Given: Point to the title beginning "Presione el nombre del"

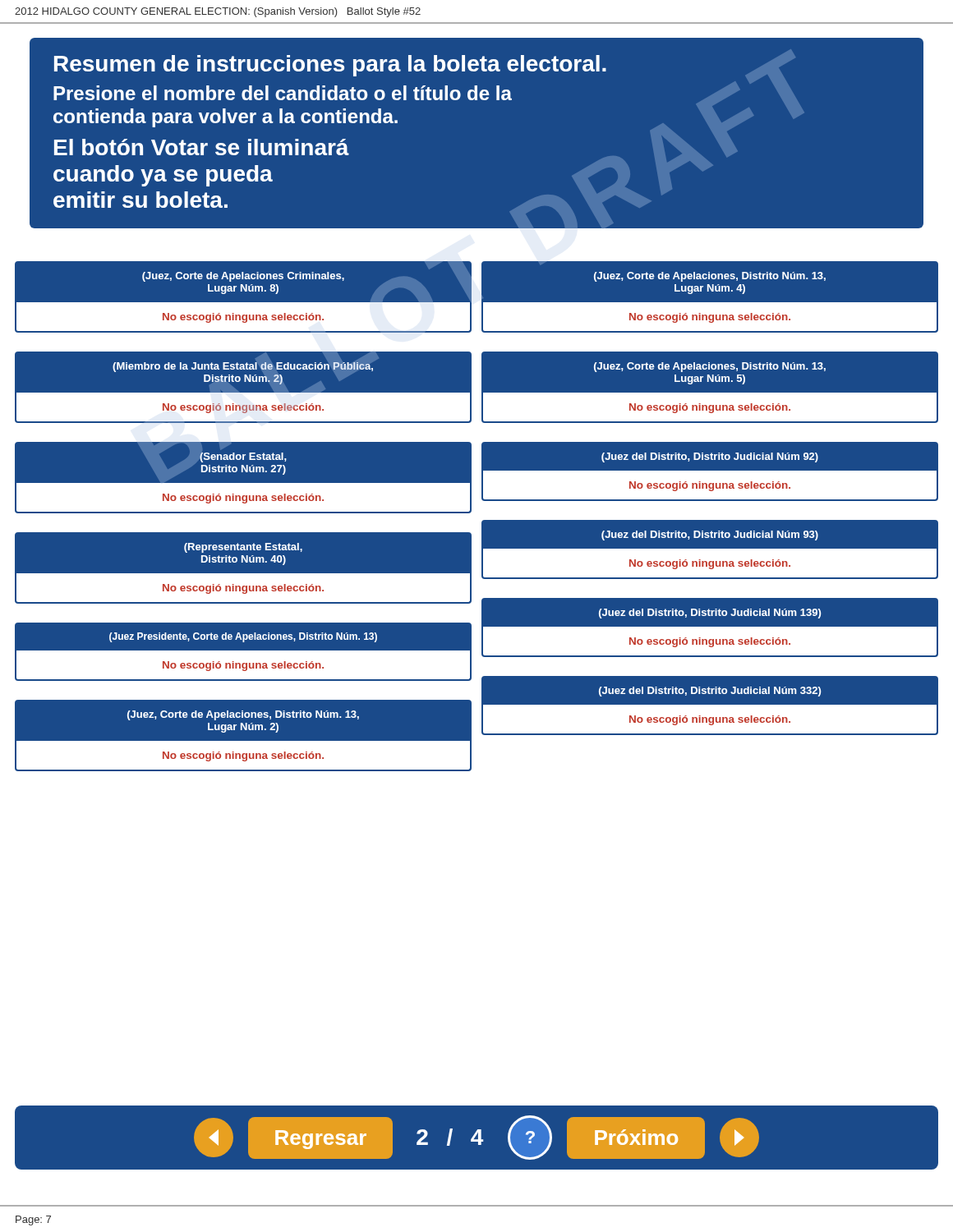Looking at the screenshot, I should pyautogui.click(x=282, y=105).
